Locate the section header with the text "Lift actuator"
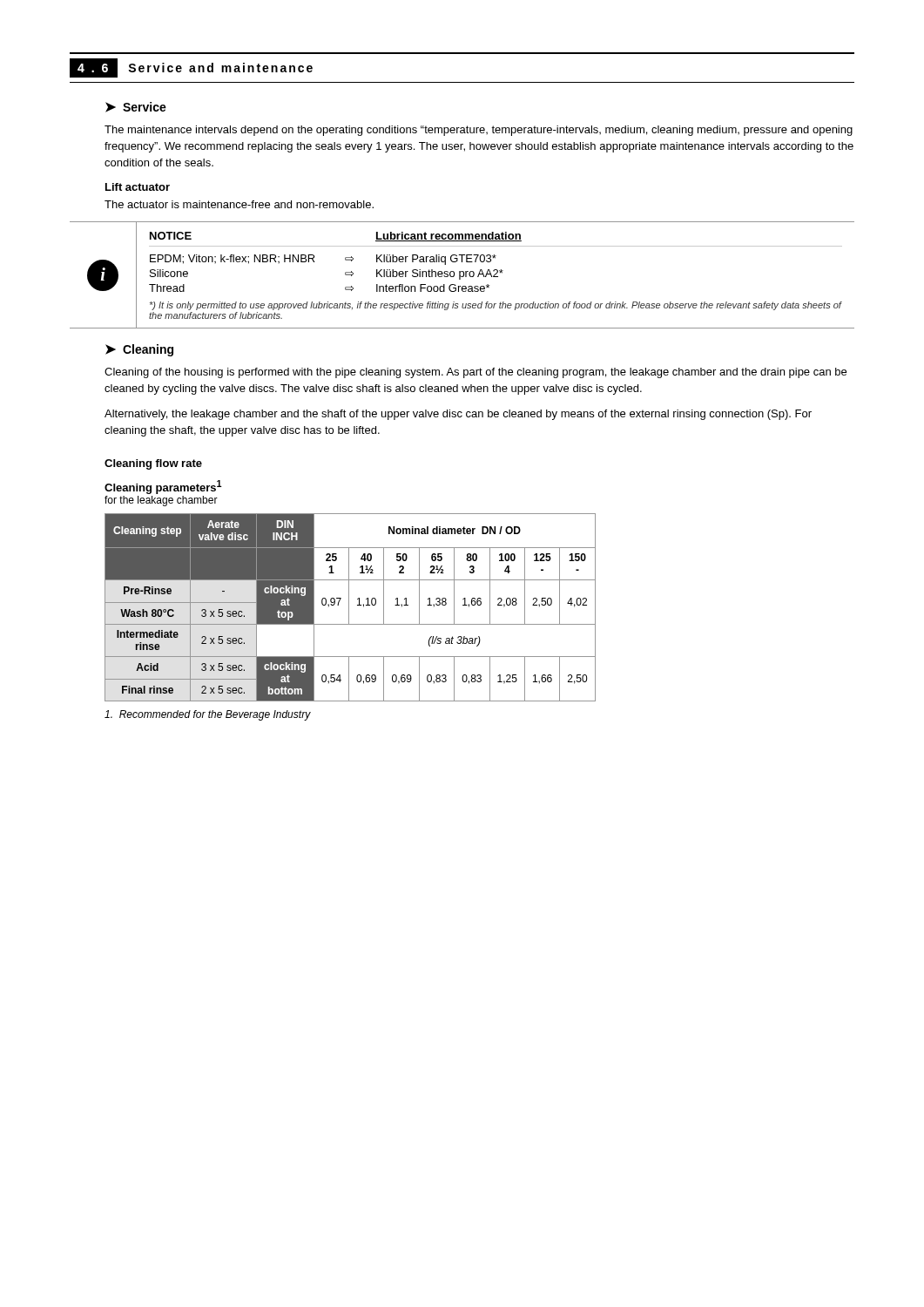Screen dimensions: 1307x924 (x=137, y=187)
